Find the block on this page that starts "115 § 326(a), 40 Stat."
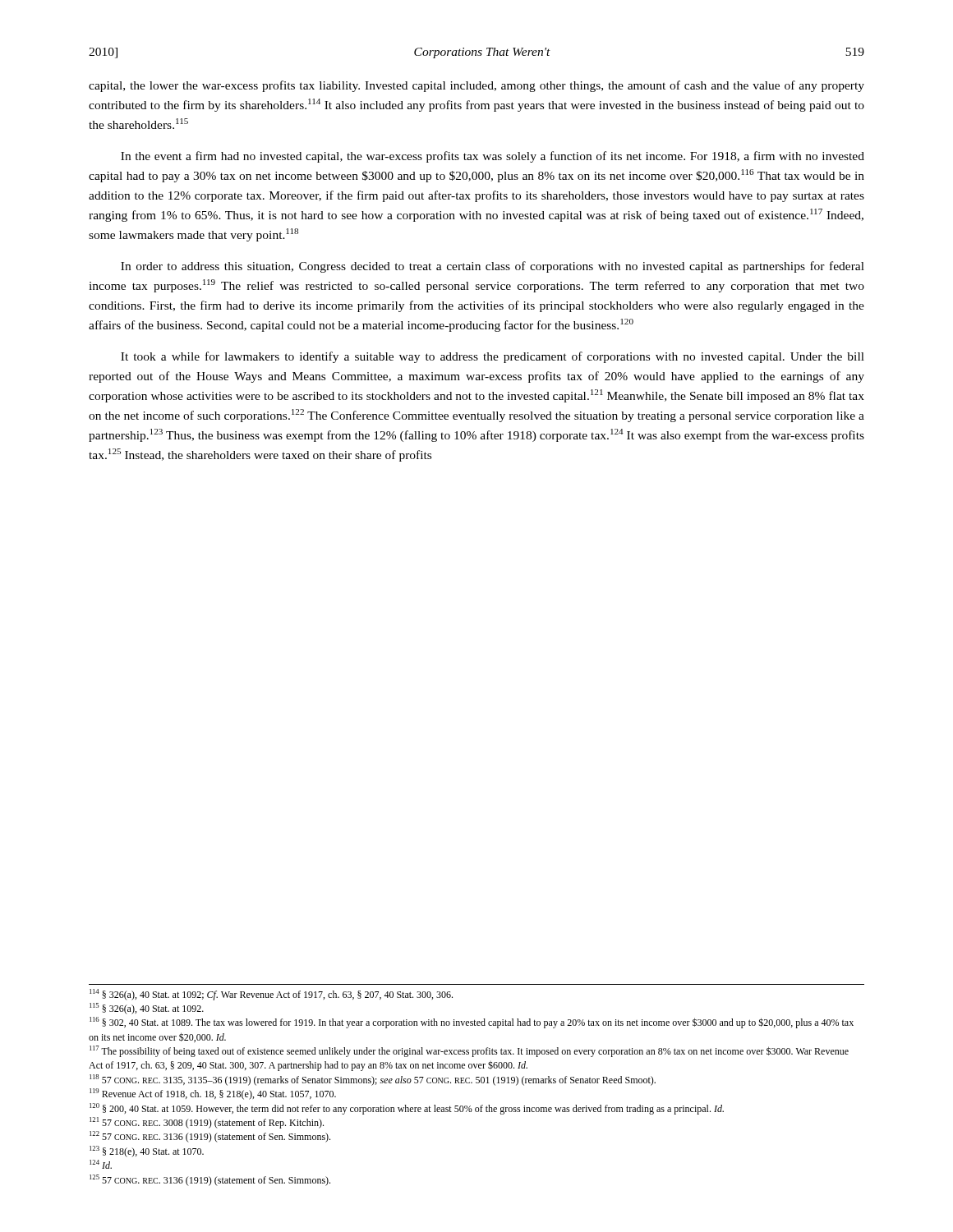 146,1008
